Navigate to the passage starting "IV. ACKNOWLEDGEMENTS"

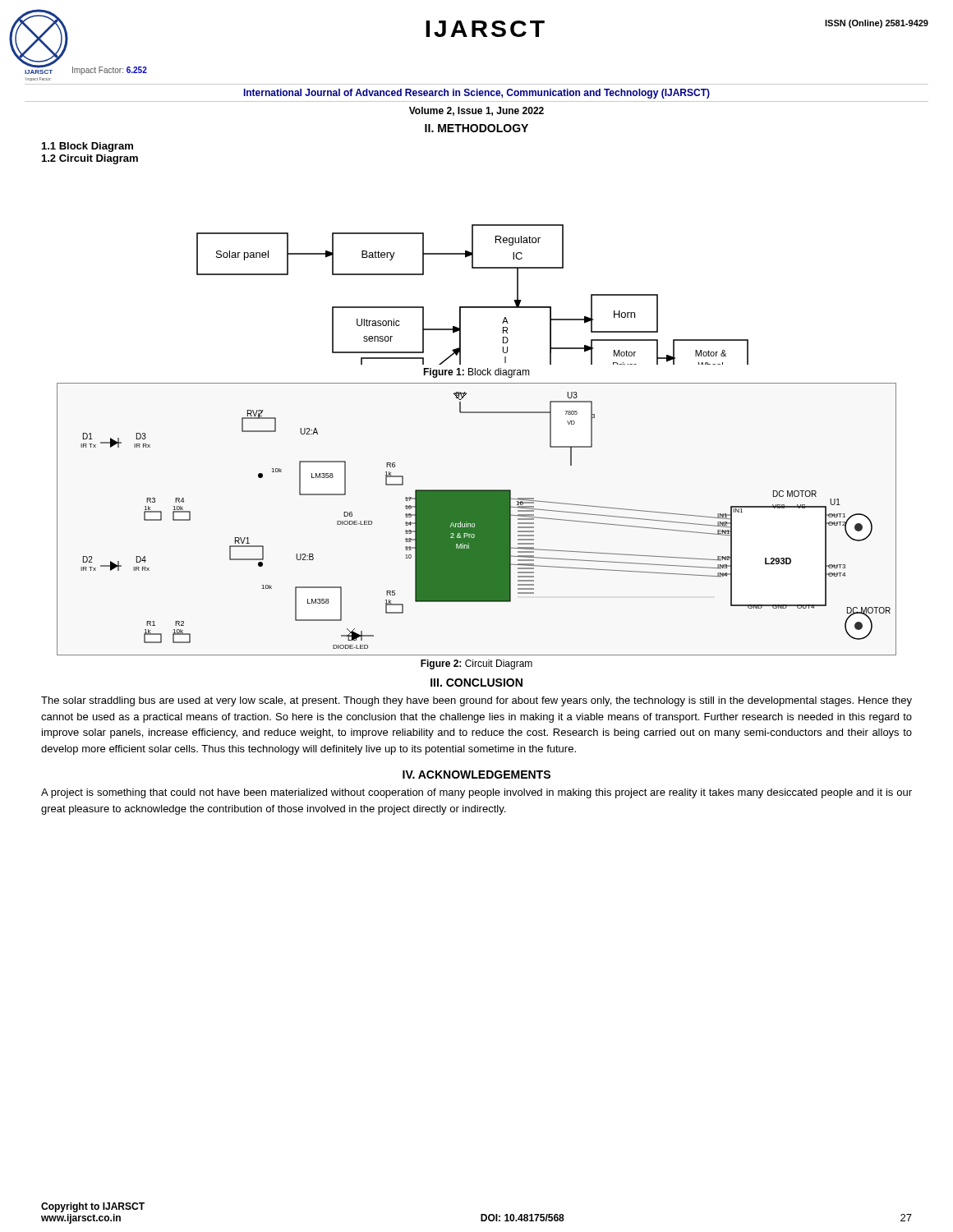(x=476, y=774)
